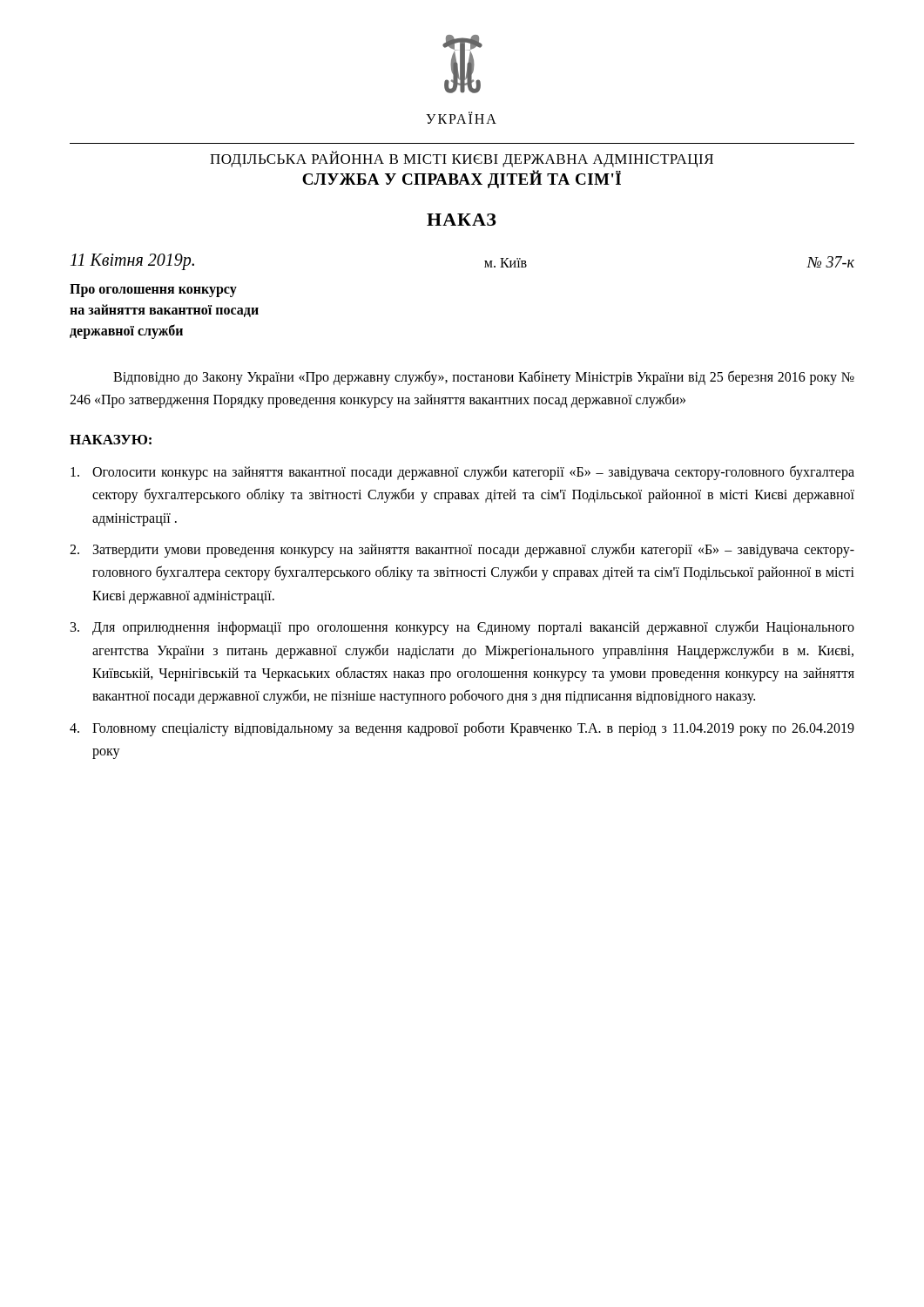Navigate to the passage starting "2. Затвердити умови проведення"
This screenshot has height=1307, width=924.
[462, 573]
